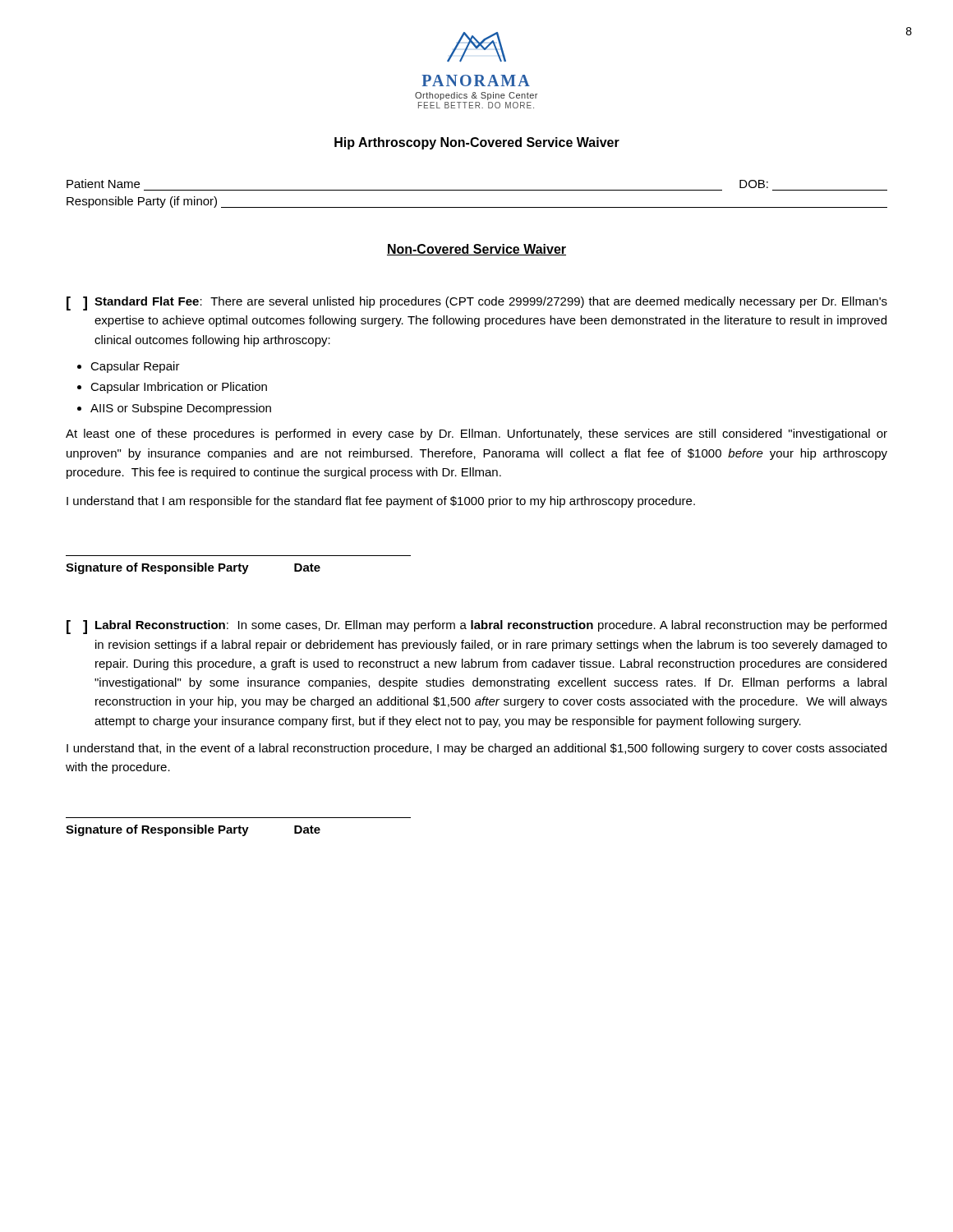The image size is (953, 1232).
Task: Click where it says "AIIS or Subspine Decompression"
Action: (x=181, y=408)
